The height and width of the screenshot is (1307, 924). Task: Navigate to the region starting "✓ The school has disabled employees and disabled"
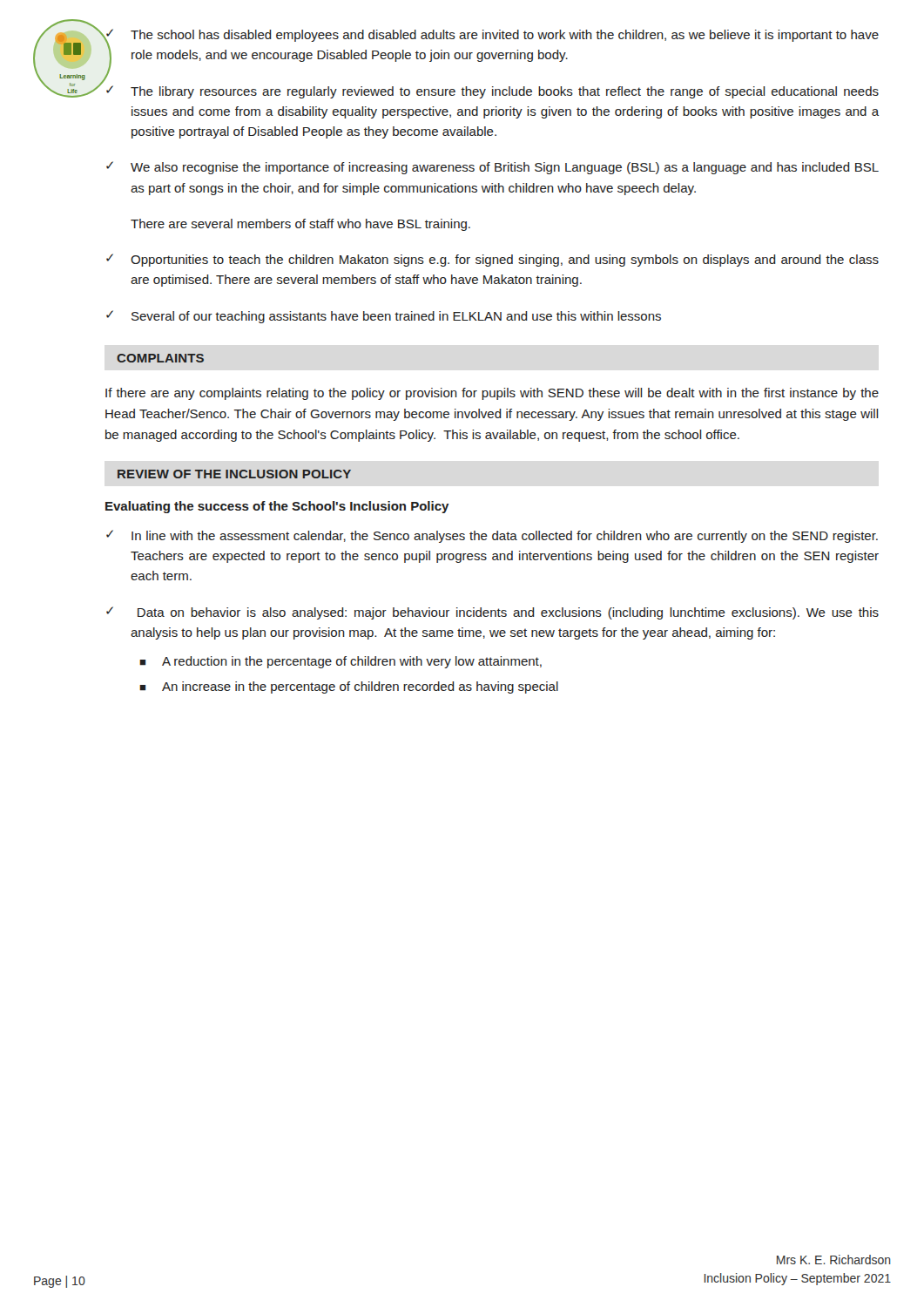point(492,45)
